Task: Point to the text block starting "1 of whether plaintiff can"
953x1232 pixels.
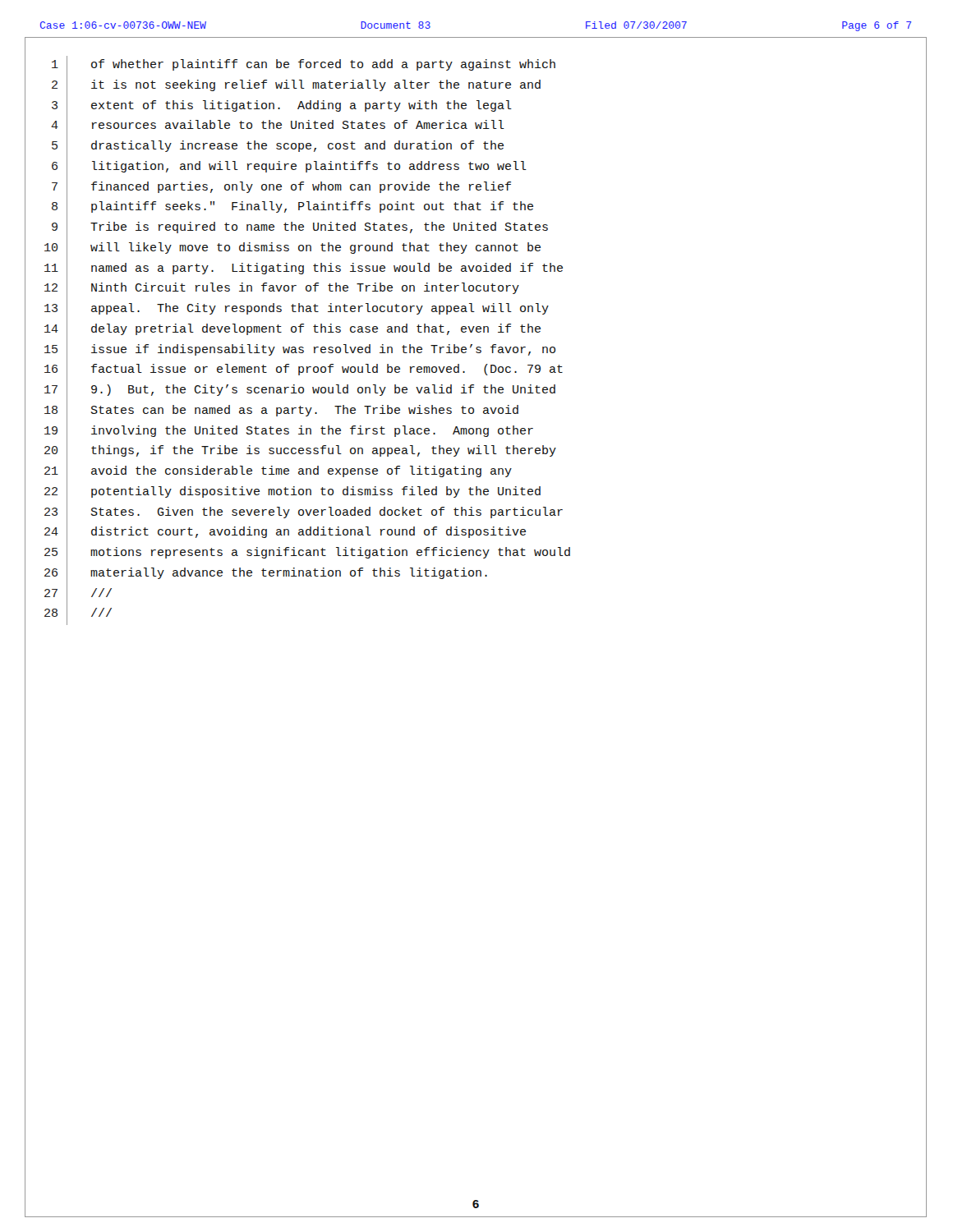Action: [476, 320]
